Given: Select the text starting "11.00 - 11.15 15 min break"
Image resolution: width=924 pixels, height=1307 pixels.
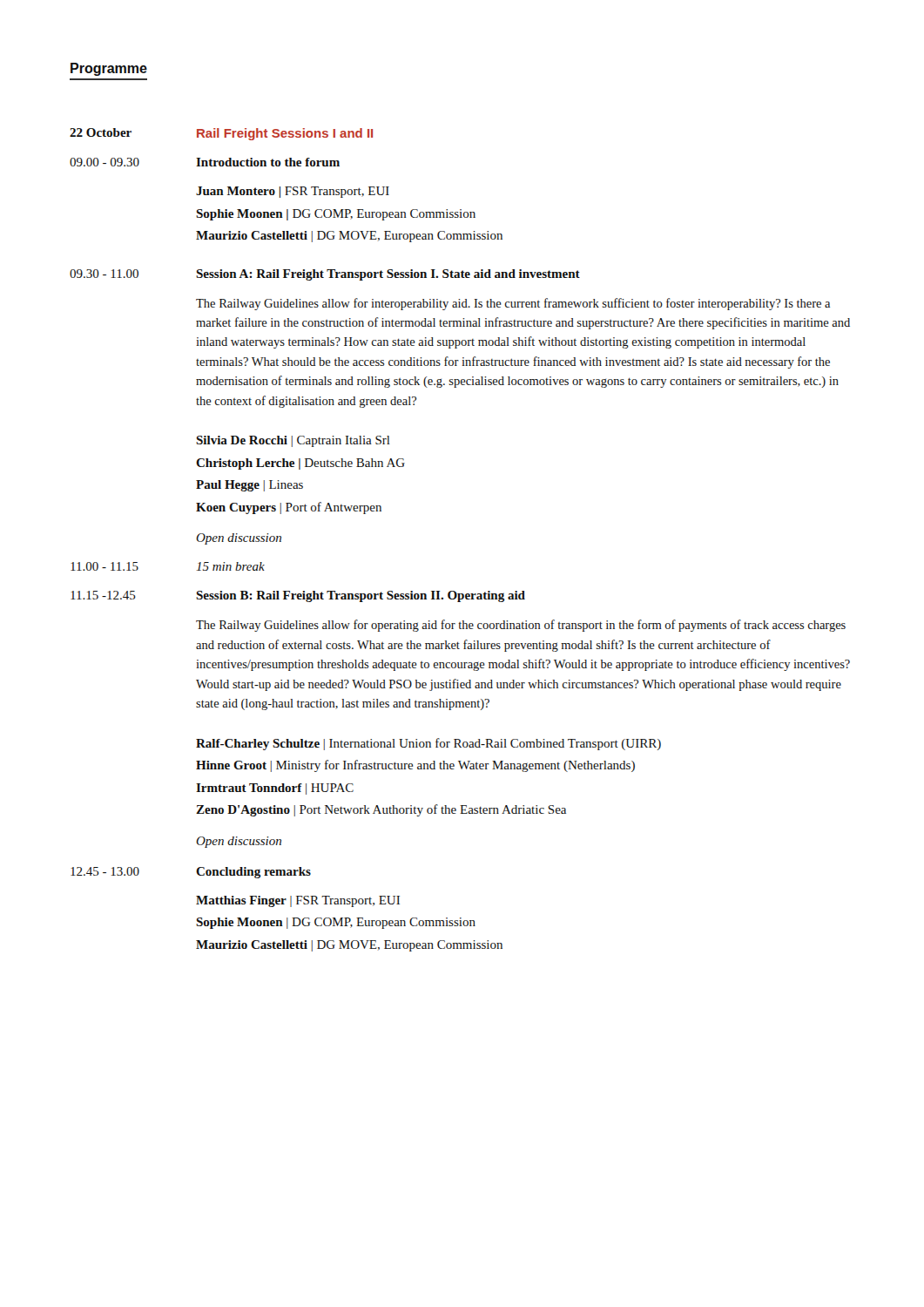Looking at the screenshot, I should pyautogui.click(x=113, y=566).
